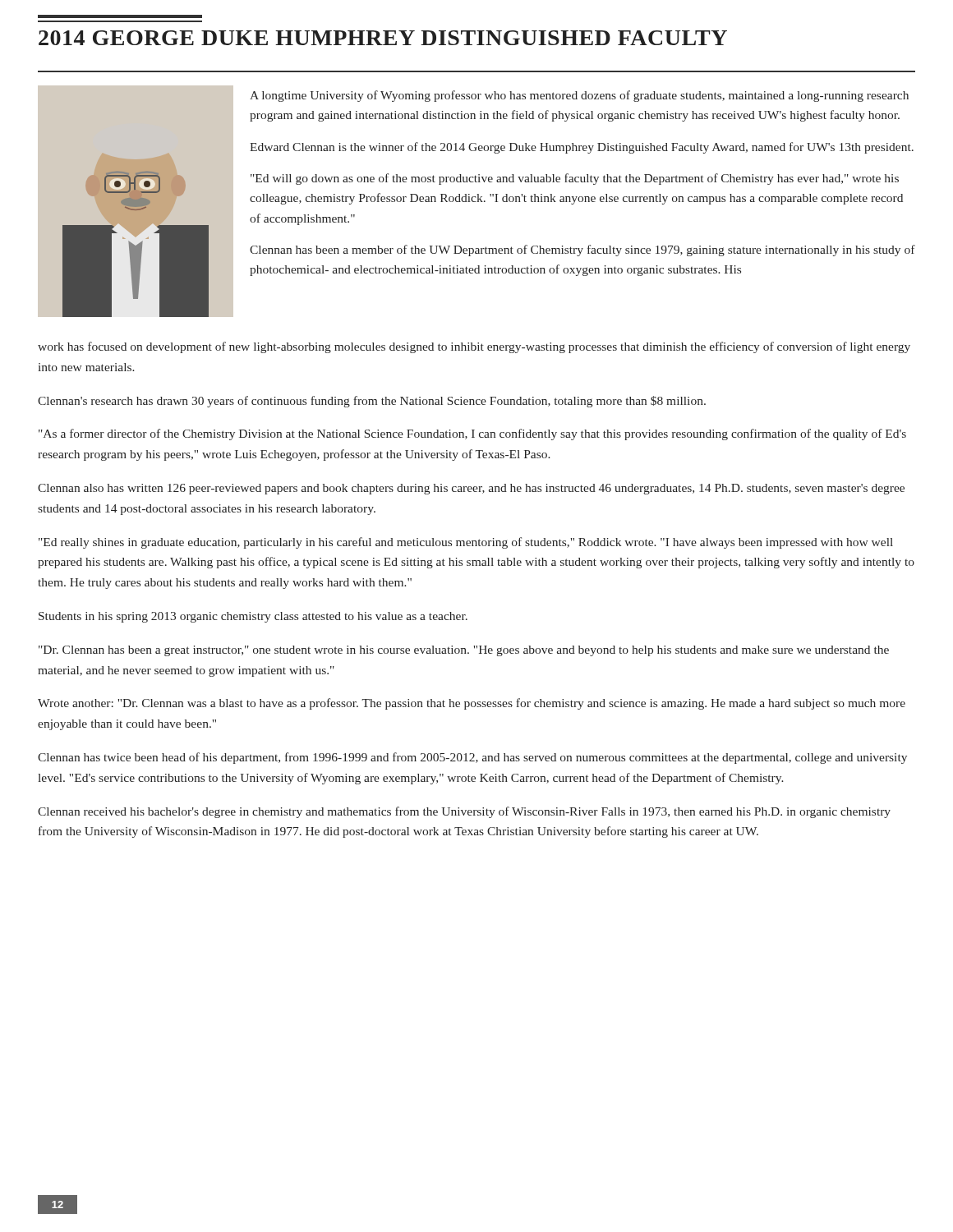Viewport: 953px width, 1232px height.
Task: Click on the text block starting ""As a former director"
Action: click(x=476, y=445)
